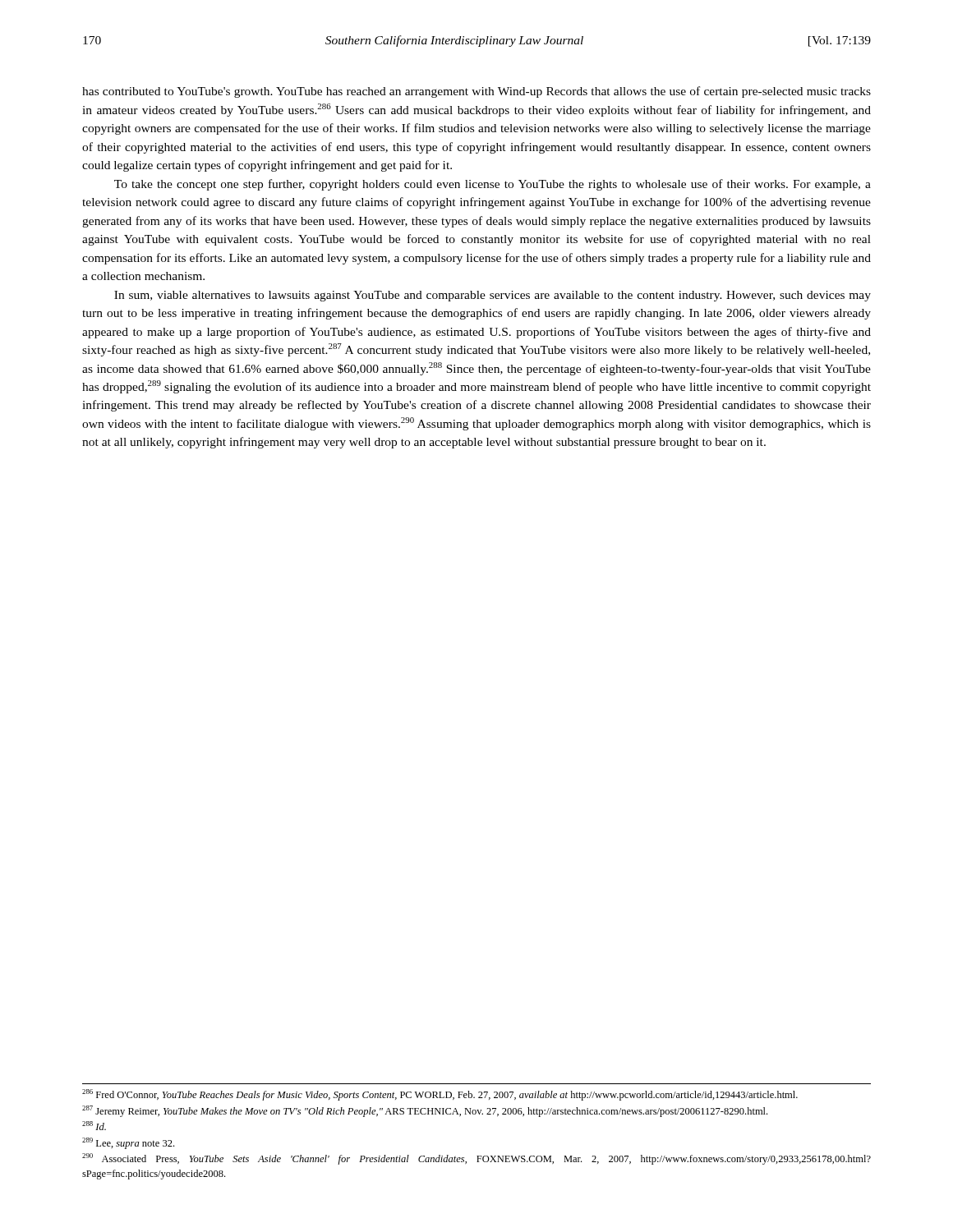
Task: Point to the element starting "In sum, viable alternatives to lawsuits against YouTube"
Action: (x=476, y=368)
